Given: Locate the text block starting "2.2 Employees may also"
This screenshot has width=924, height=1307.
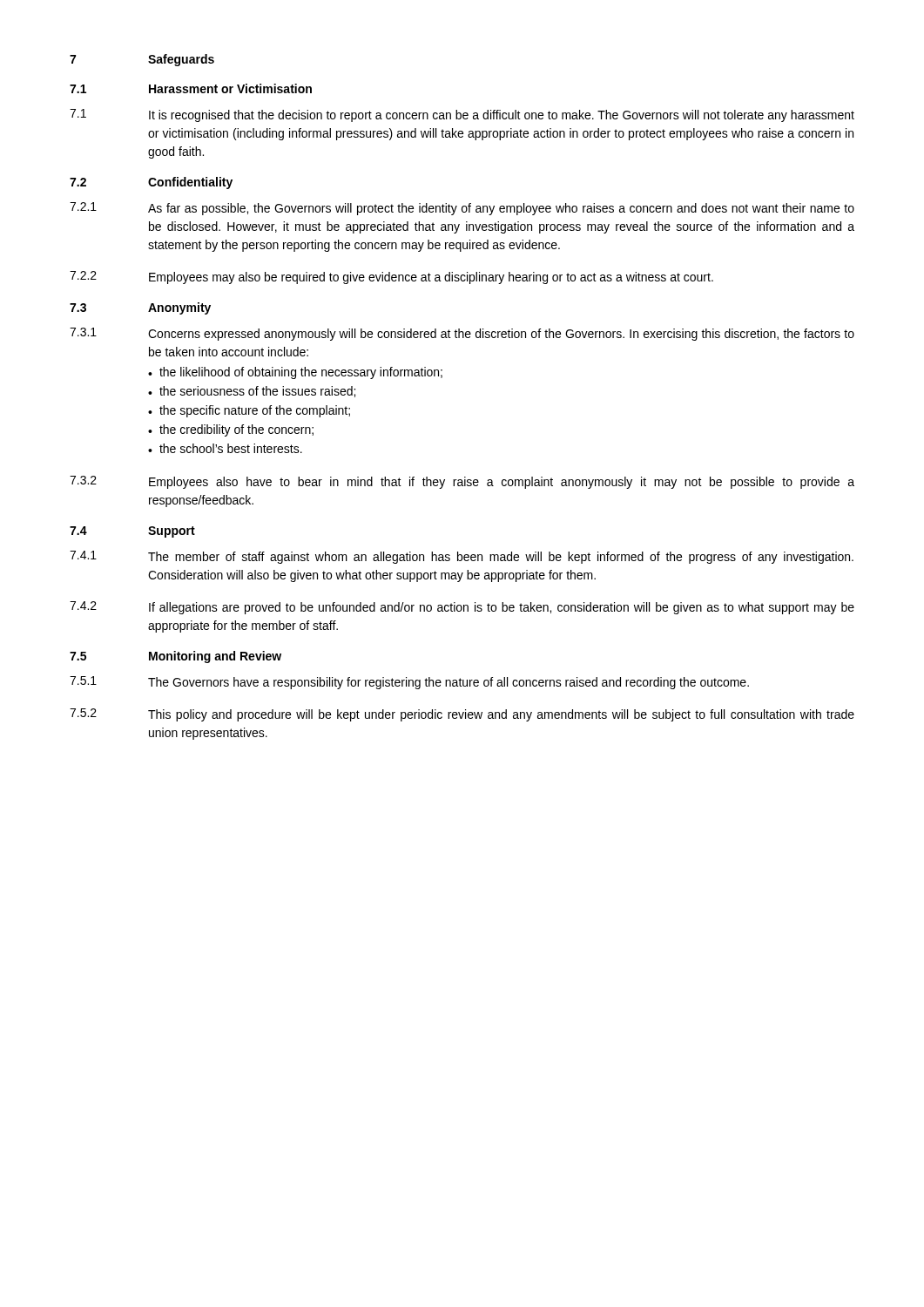Looking at the screenshot, I should coord(462,277).
